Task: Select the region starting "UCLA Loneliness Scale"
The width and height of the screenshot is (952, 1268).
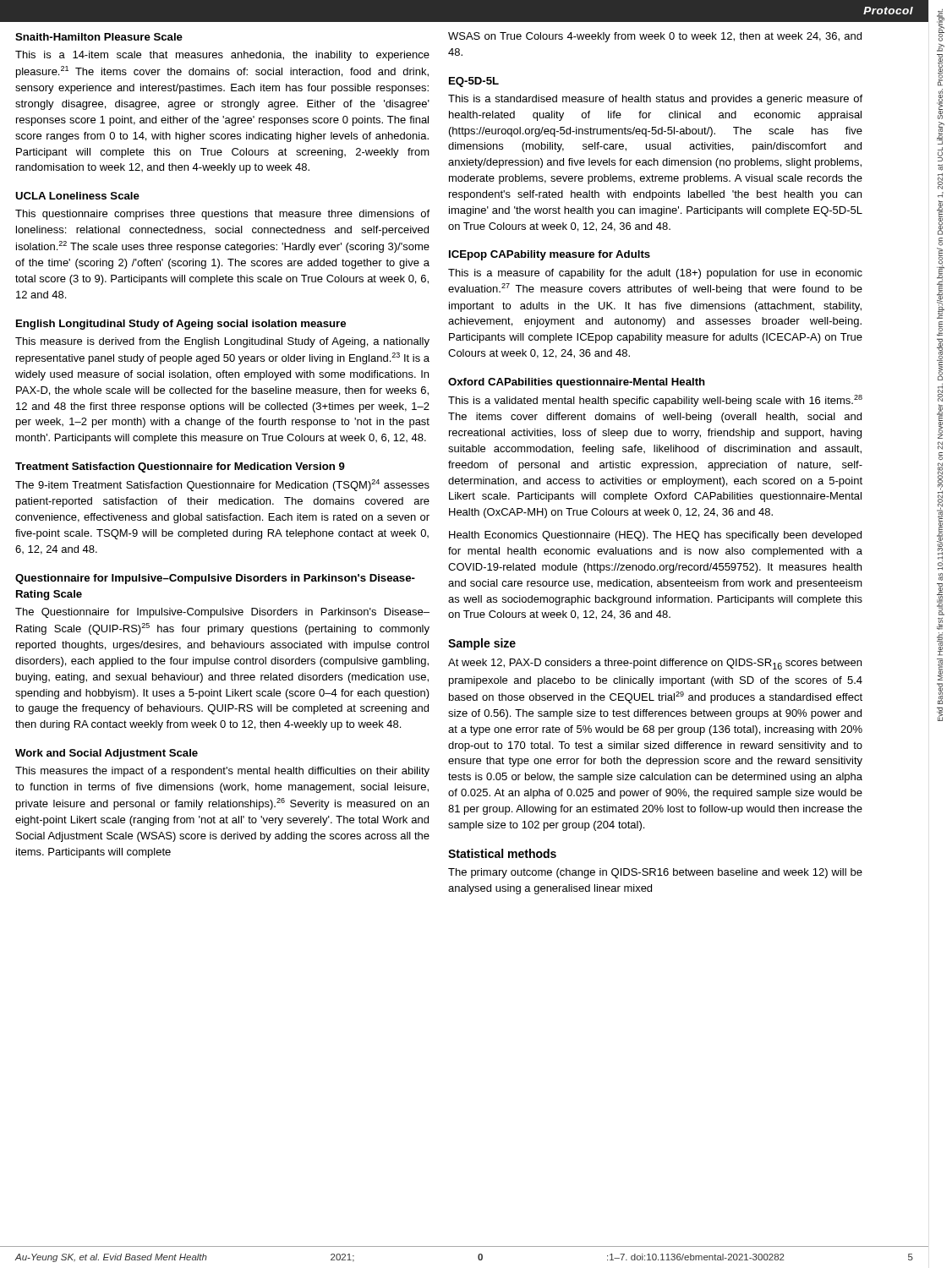Action: coord(77,196)
